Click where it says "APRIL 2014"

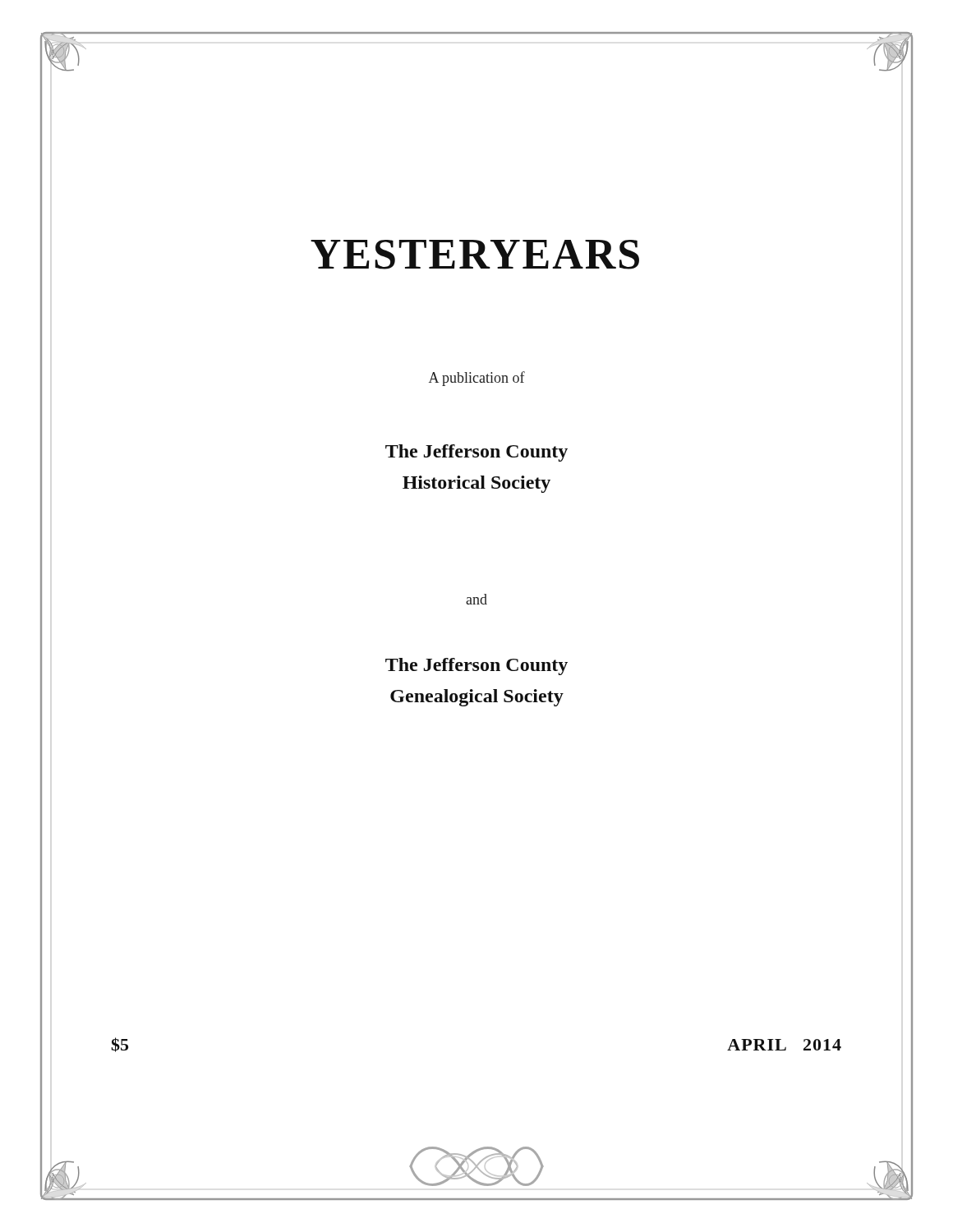click(x=785, y=1044)
